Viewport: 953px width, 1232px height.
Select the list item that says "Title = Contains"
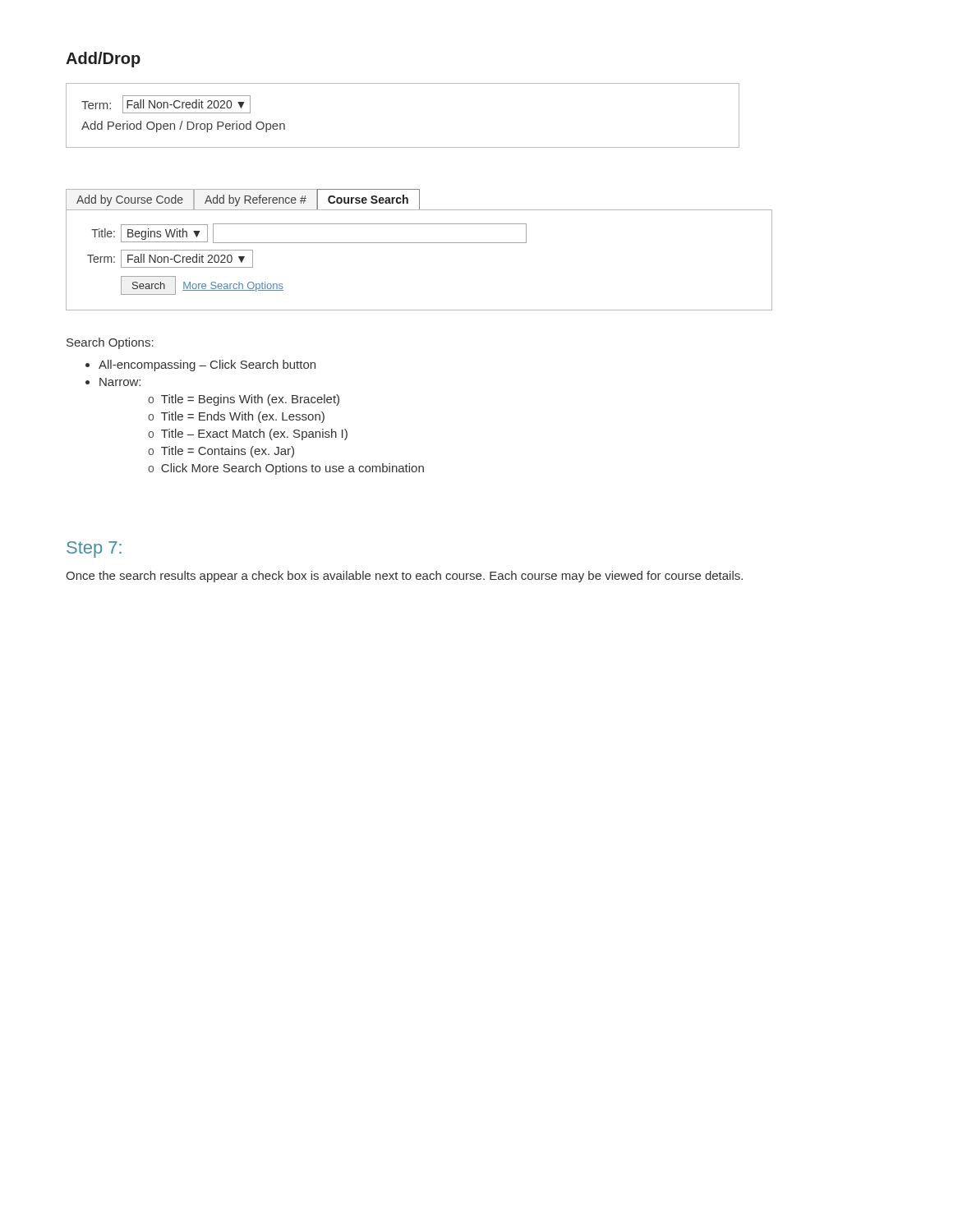[x=221, y=452]
